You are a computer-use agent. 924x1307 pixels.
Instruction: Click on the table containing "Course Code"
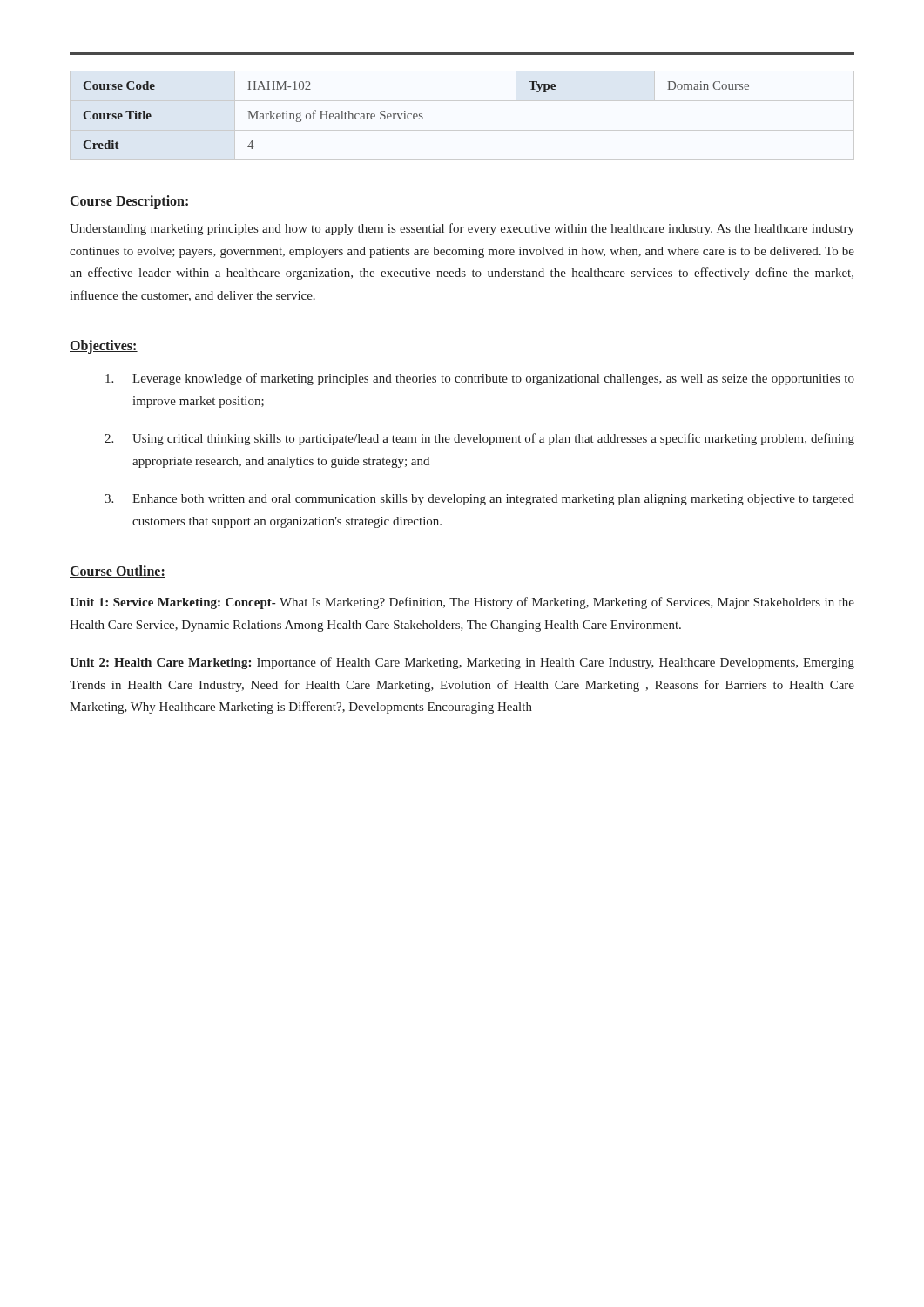462,115
